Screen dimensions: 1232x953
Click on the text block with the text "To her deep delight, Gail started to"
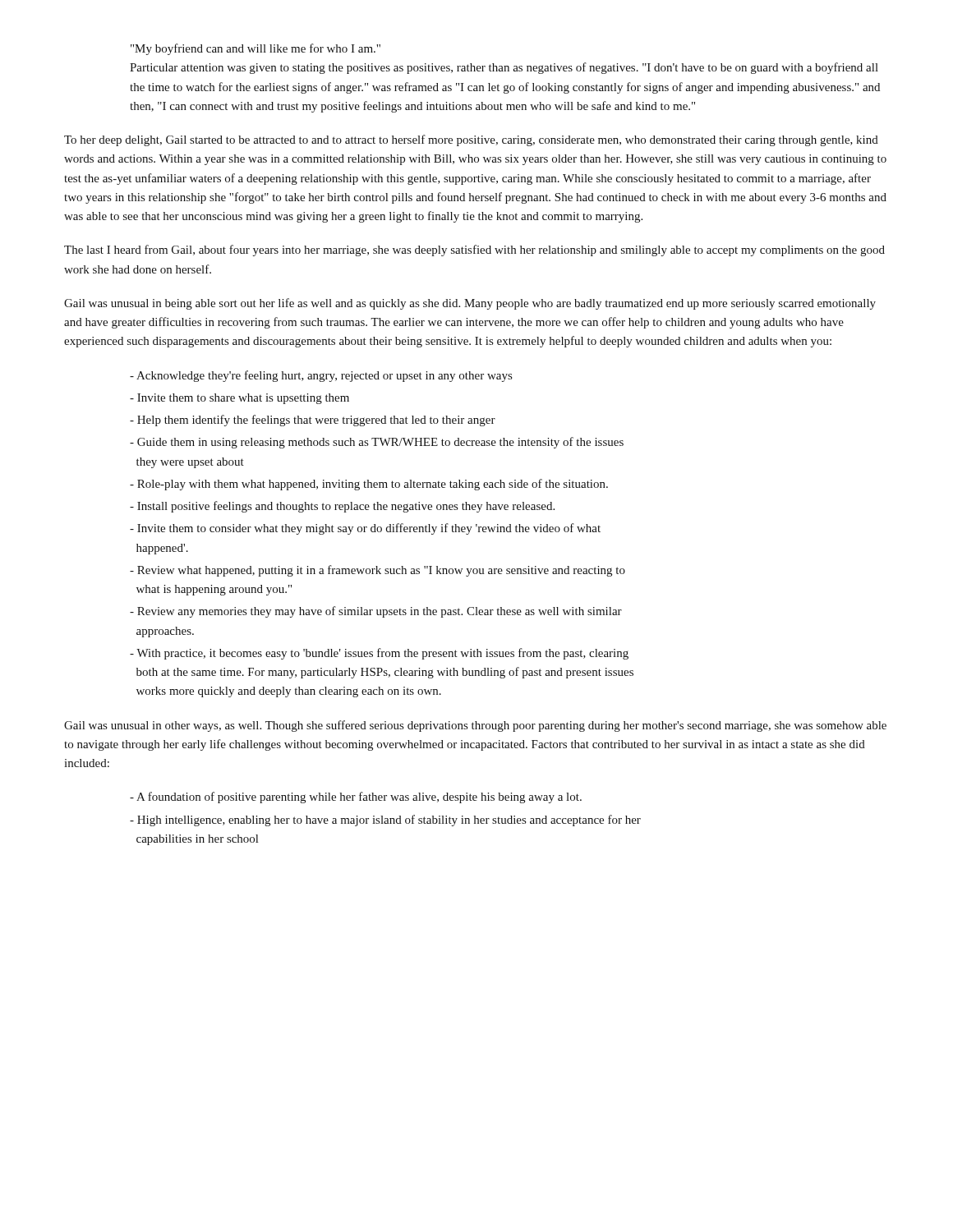(476, 178)
